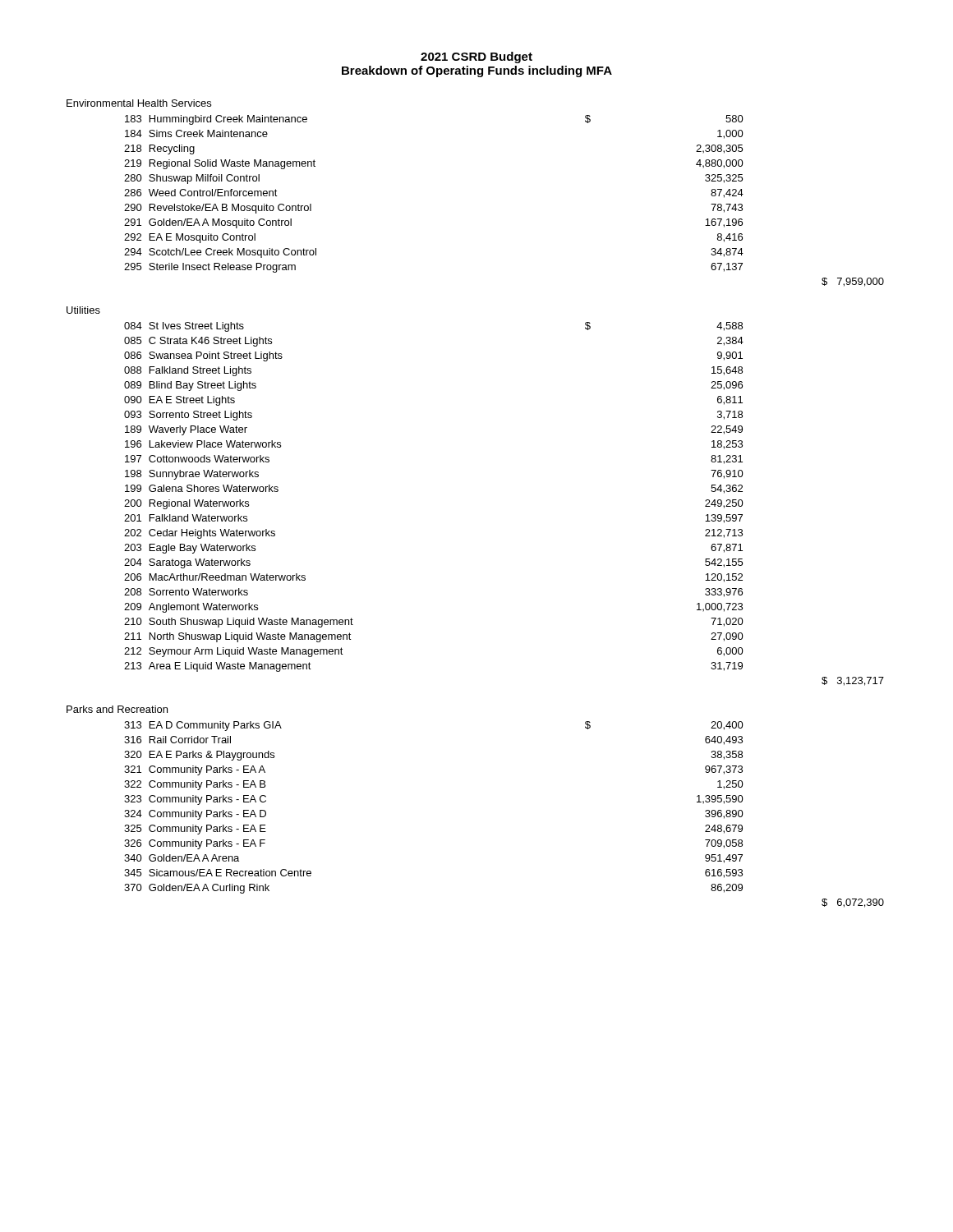The width and height of the screenshot is (953, 1232).
Task: Click on the table containing "Eagle Bay Waterworks"
Action: 476,506
